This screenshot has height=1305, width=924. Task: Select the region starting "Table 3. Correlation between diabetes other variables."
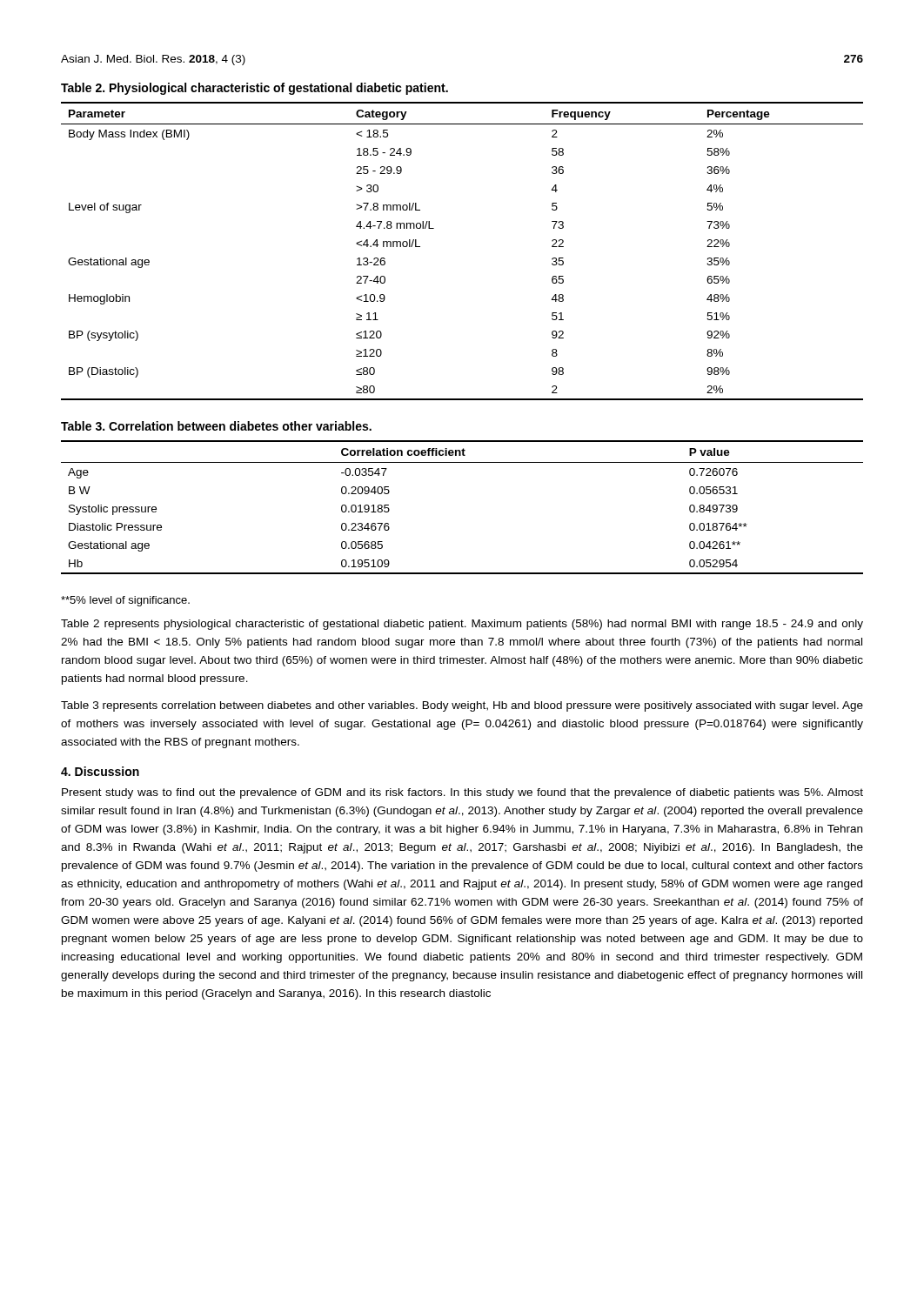(x=216, y=426)
